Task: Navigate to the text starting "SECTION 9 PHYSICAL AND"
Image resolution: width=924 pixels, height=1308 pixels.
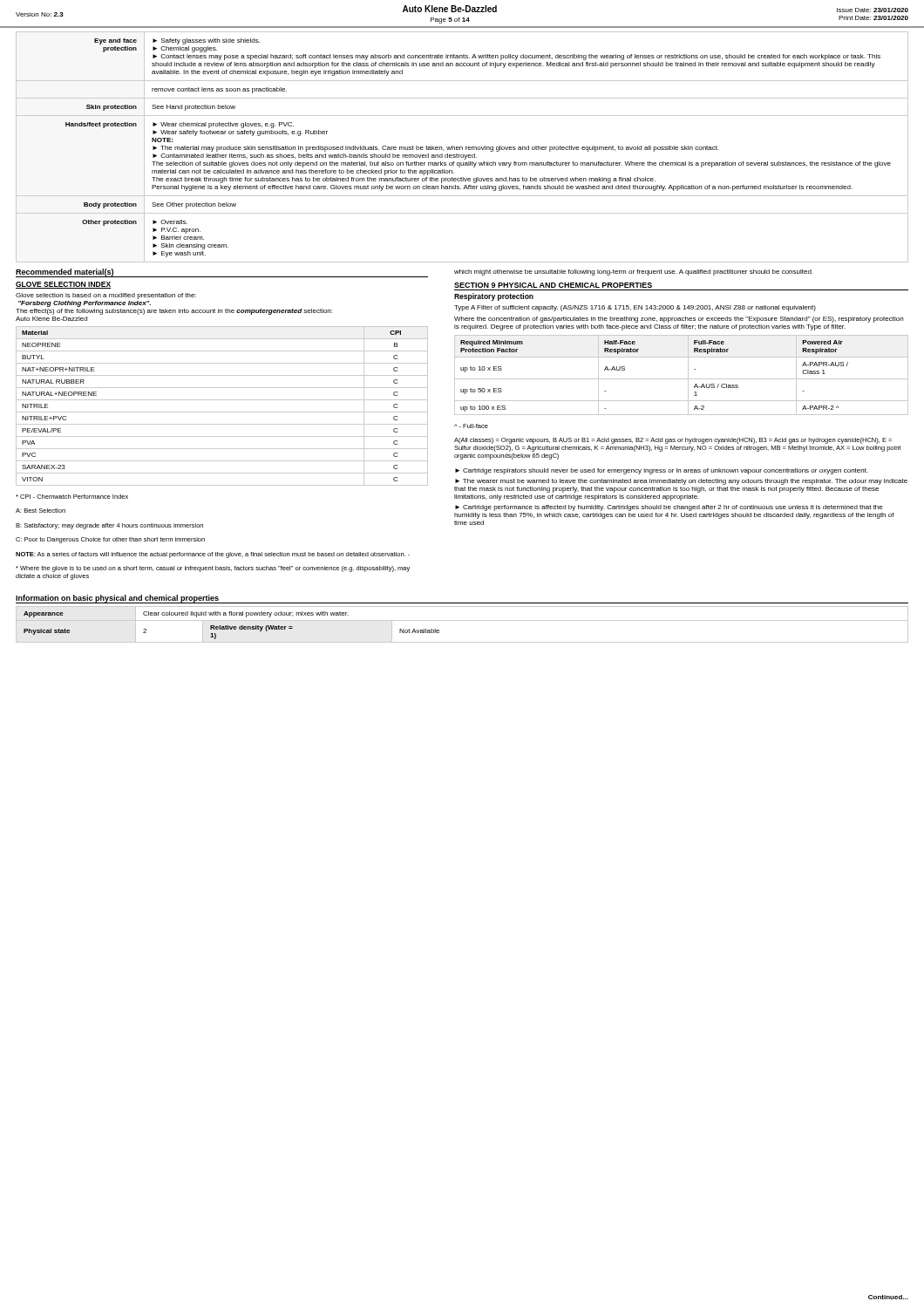Action: click(x=553, y=285)
